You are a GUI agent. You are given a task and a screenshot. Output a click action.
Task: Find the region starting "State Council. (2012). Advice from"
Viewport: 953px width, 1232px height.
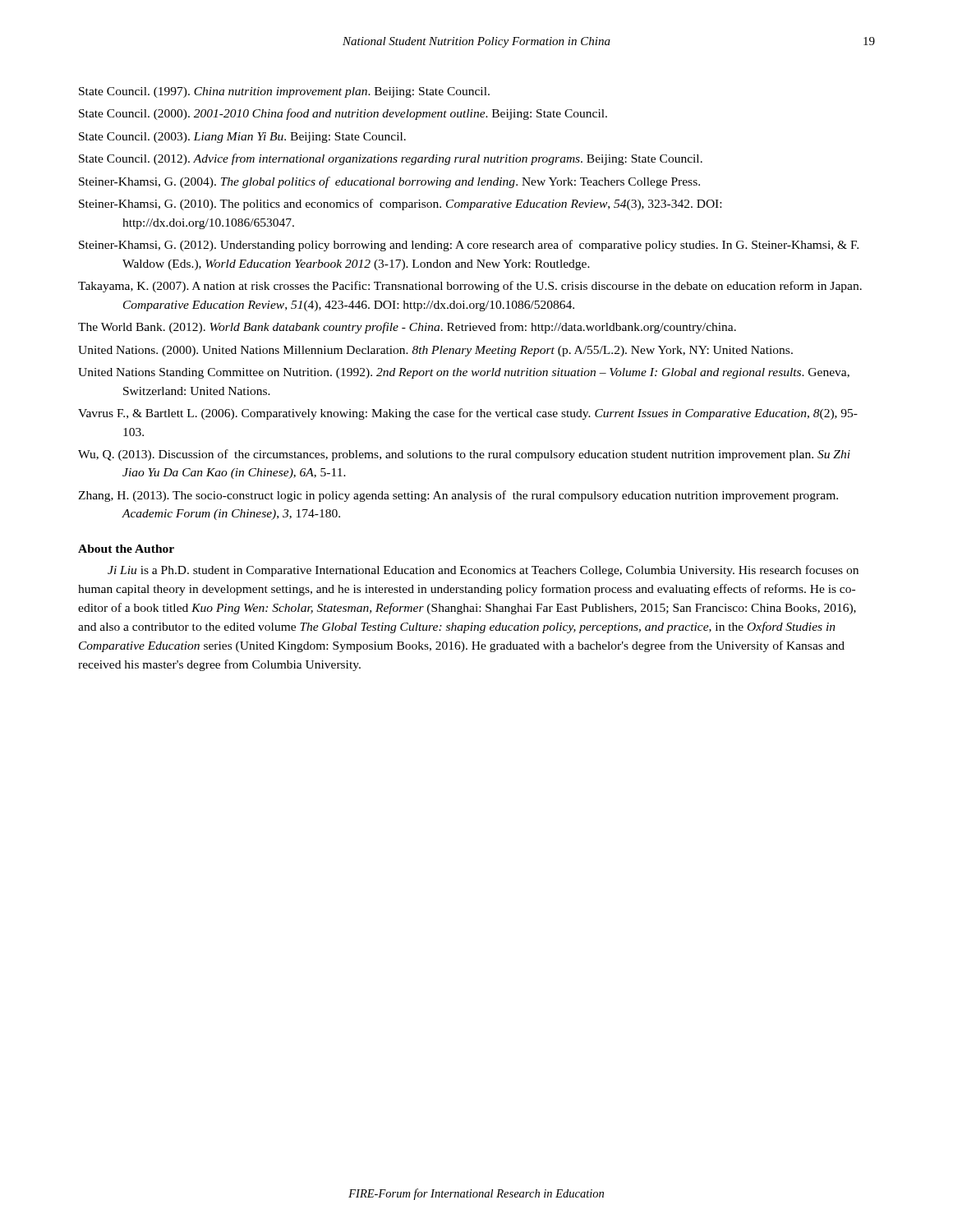coord(390,158)
